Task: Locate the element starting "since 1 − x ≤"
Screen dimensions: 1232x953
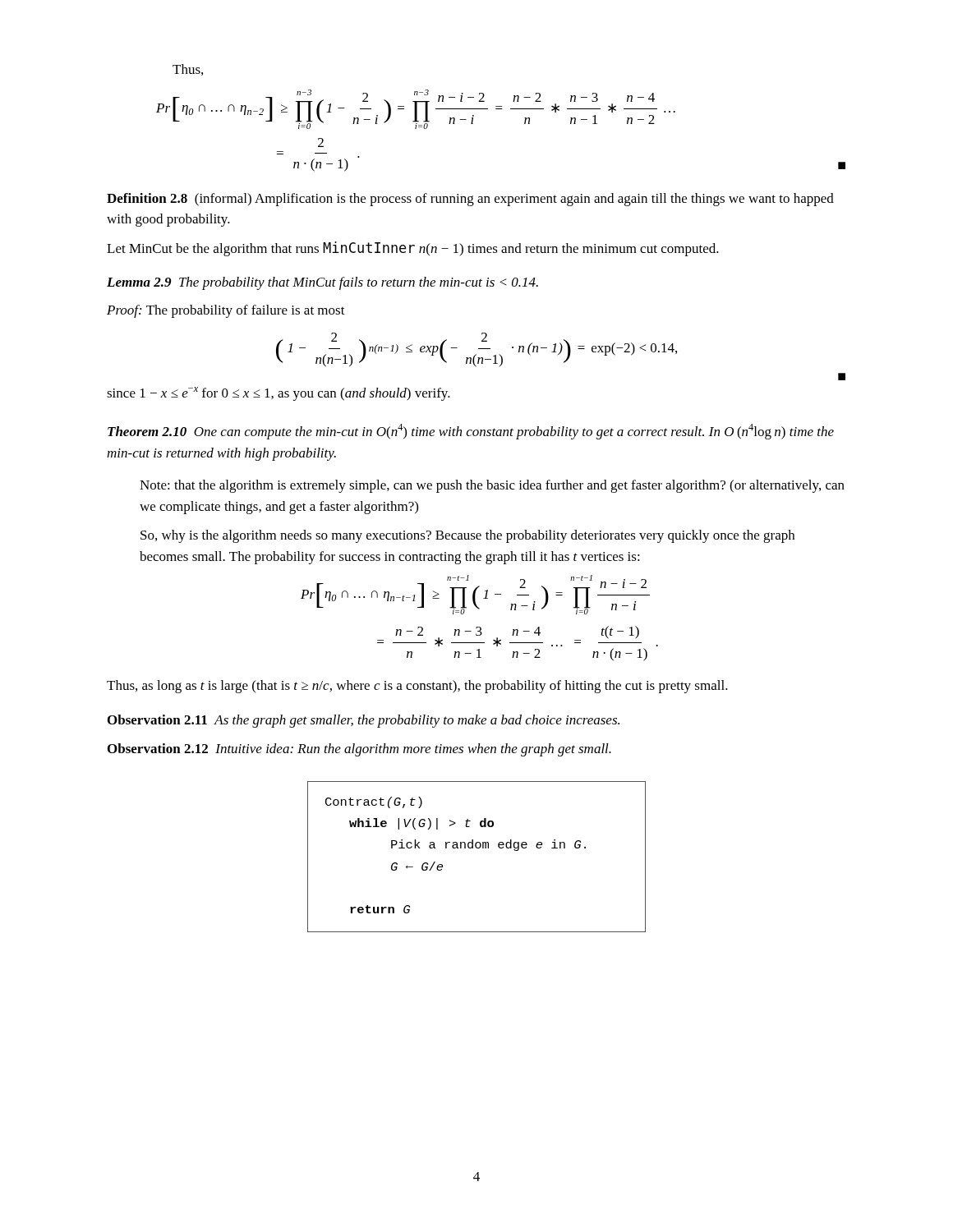Action: click(x=279, y=392)
